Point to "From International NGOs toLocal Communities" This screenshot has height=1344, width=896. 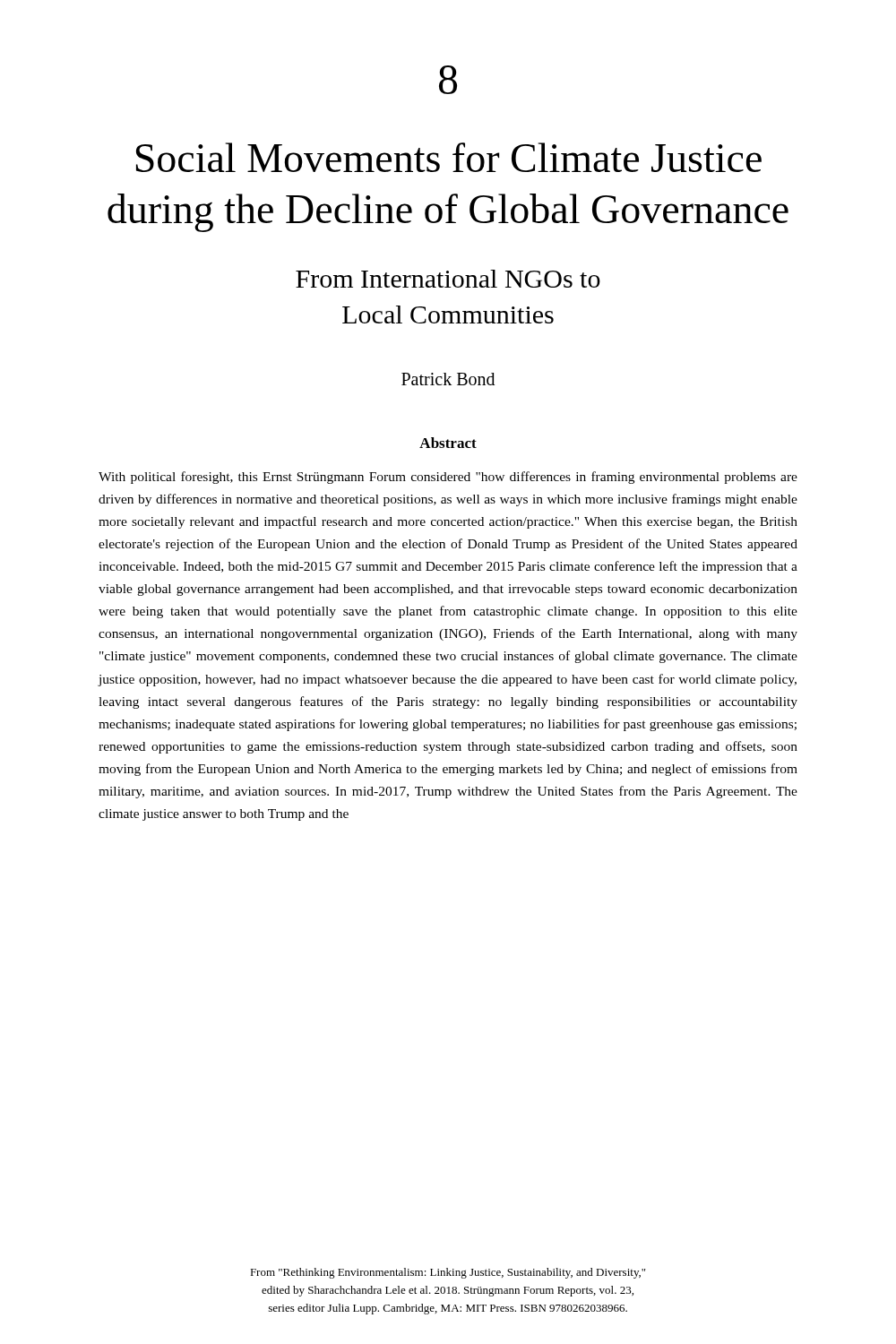[448, 296]
